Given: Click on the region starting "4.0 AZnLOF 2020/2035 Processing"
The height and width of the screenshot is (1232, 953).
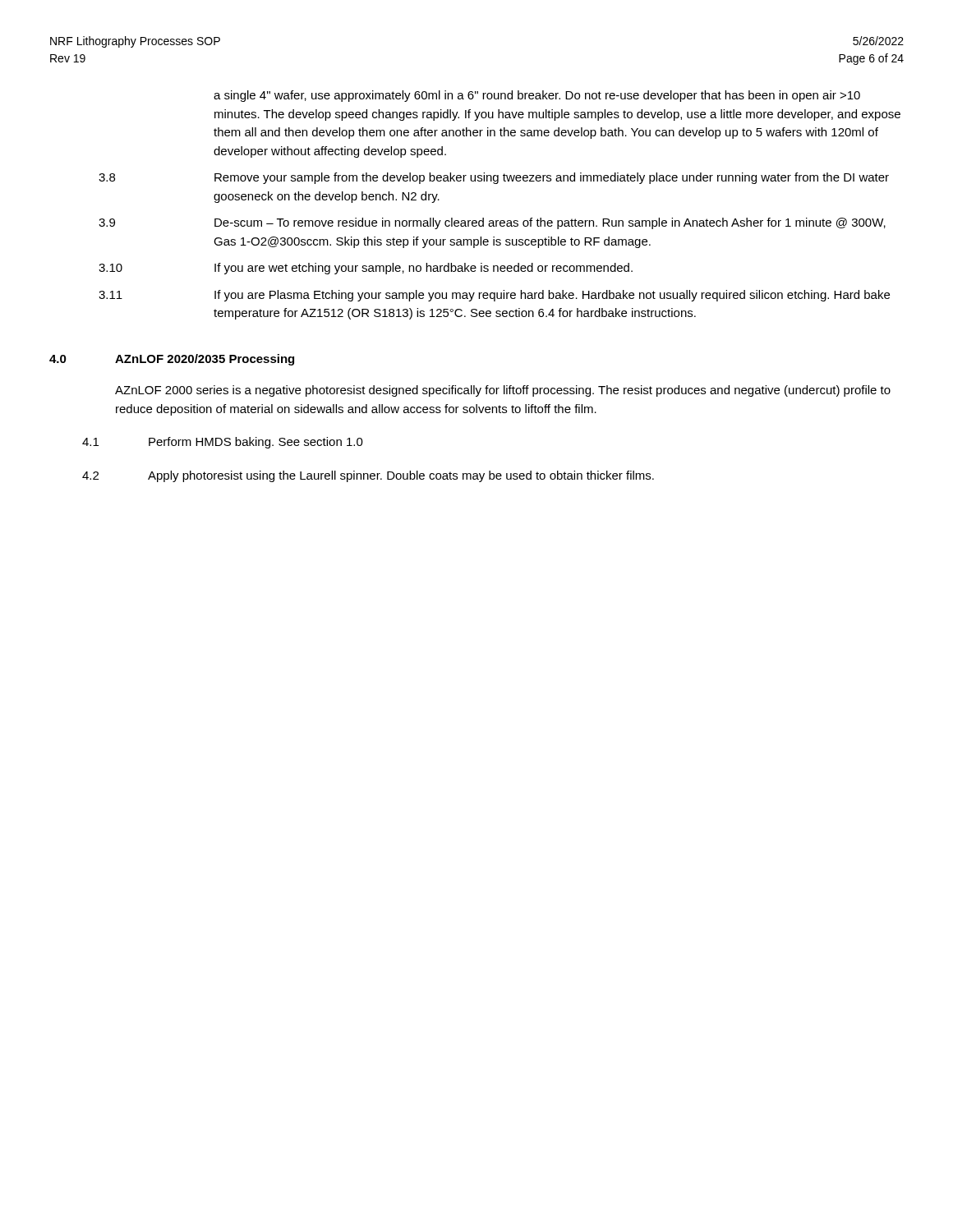Looking at the screenshot, I should click(172, 360).
